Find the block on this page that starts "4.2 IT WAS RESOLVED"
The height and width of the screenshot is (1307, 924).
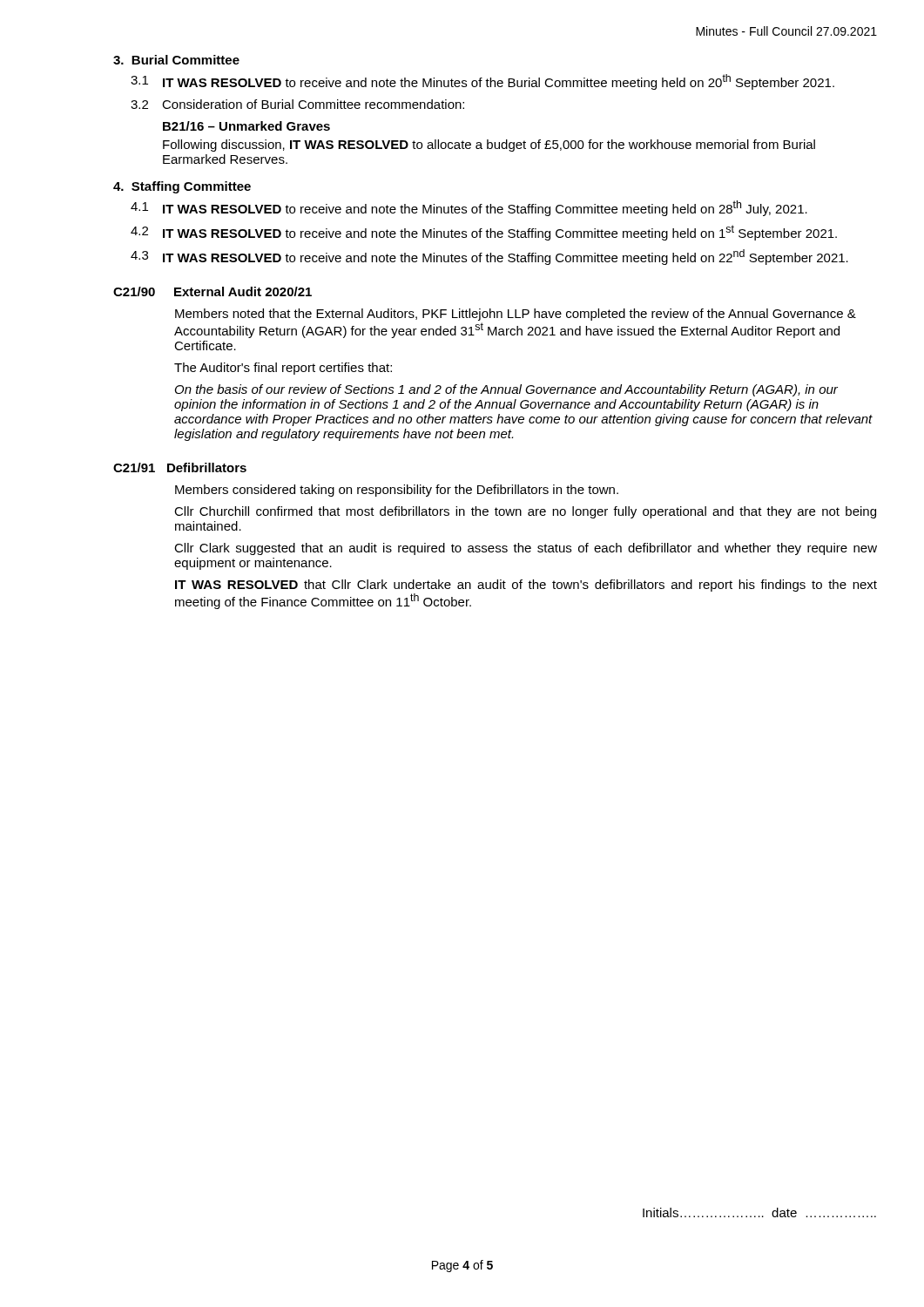point(504,232)
